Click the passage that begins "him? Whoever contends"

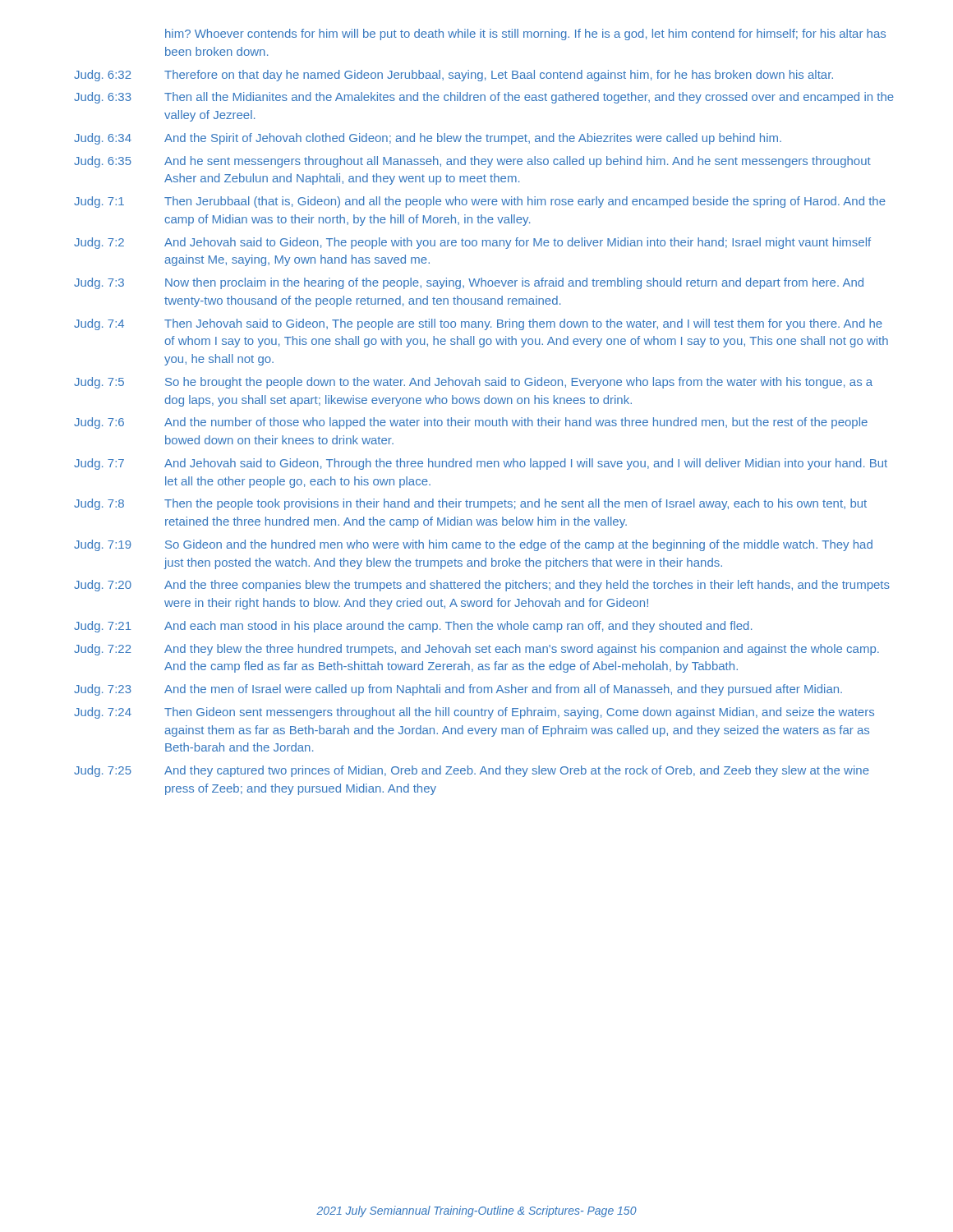click(525, 42)
